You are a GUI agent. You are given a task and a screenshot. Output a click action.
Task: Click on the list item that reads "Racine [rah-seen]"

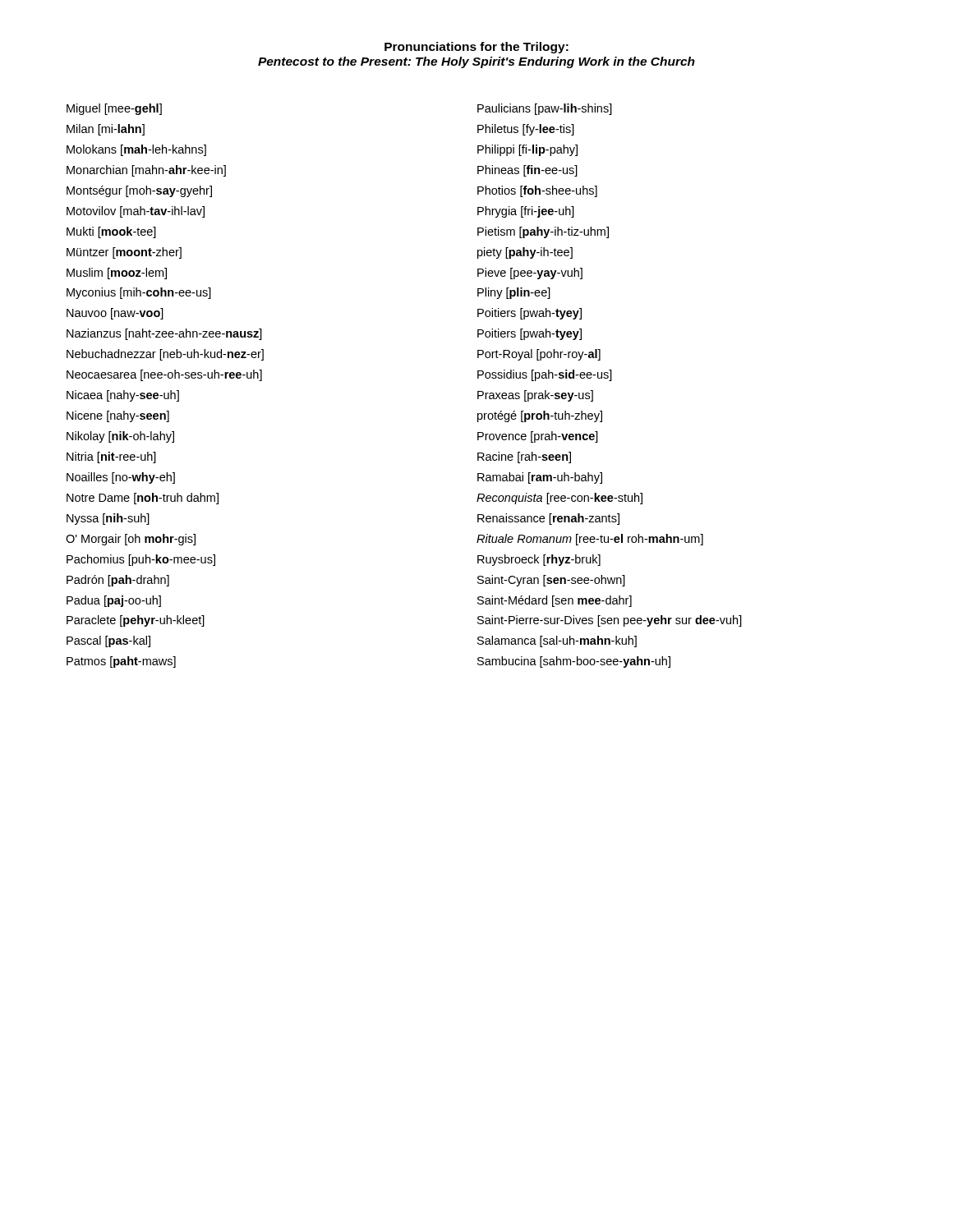pyautogui.click(x=524, y=457)
